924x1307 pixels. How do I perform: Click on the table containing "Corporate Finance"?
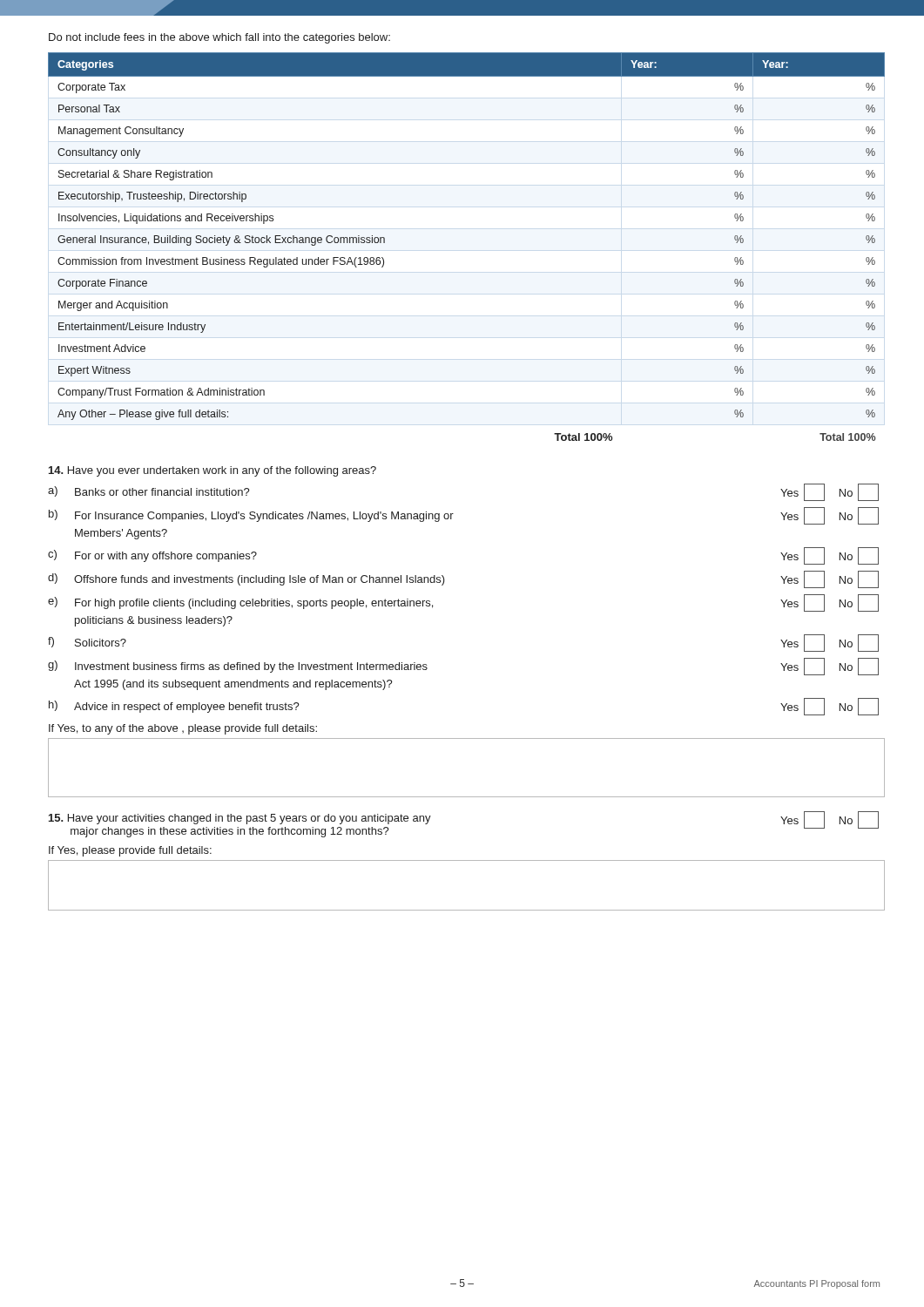pyautogui.click(x=466, y=250)
